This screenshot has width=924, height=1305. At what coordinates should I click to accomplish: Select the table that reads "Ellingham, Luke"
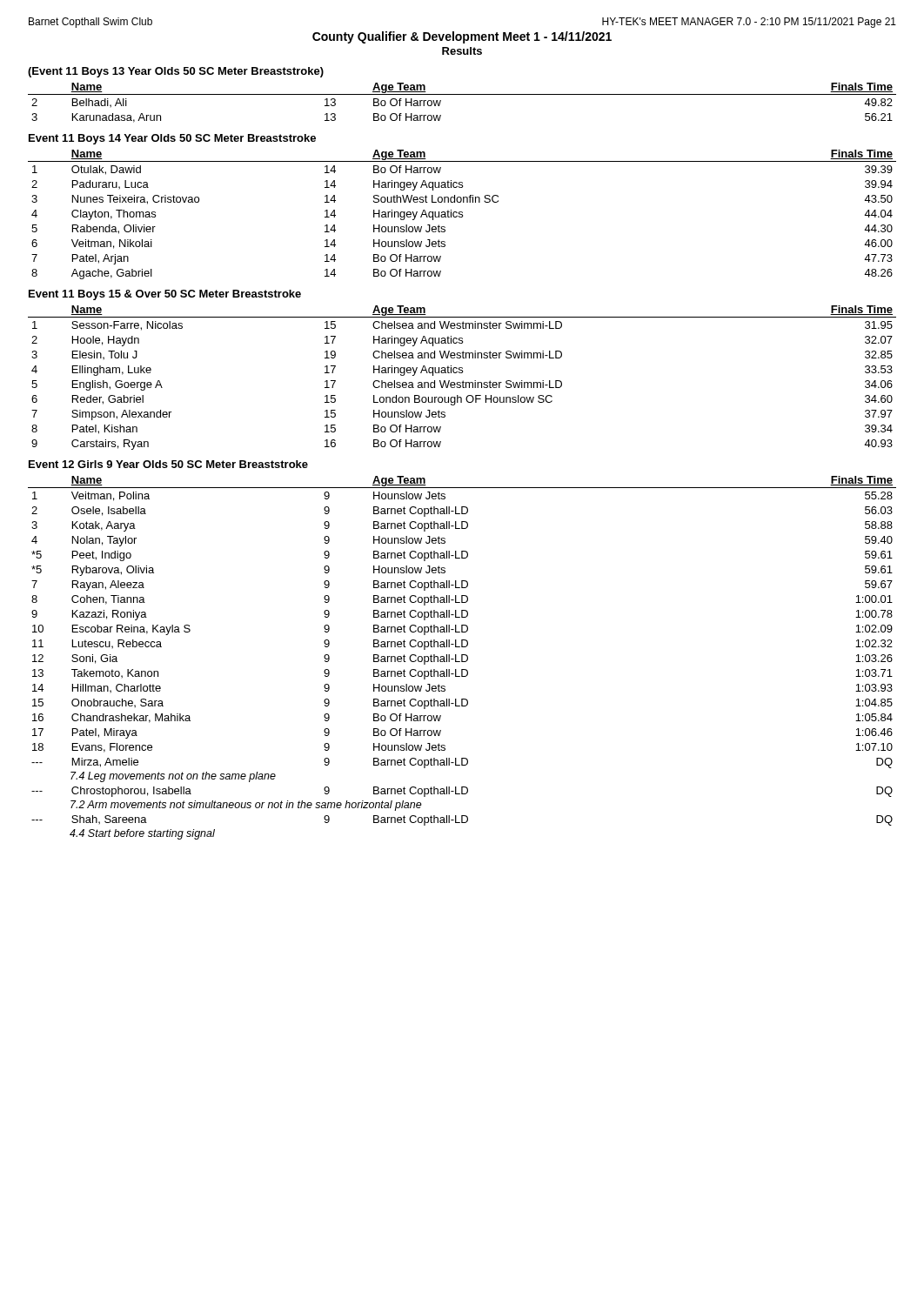462,376
